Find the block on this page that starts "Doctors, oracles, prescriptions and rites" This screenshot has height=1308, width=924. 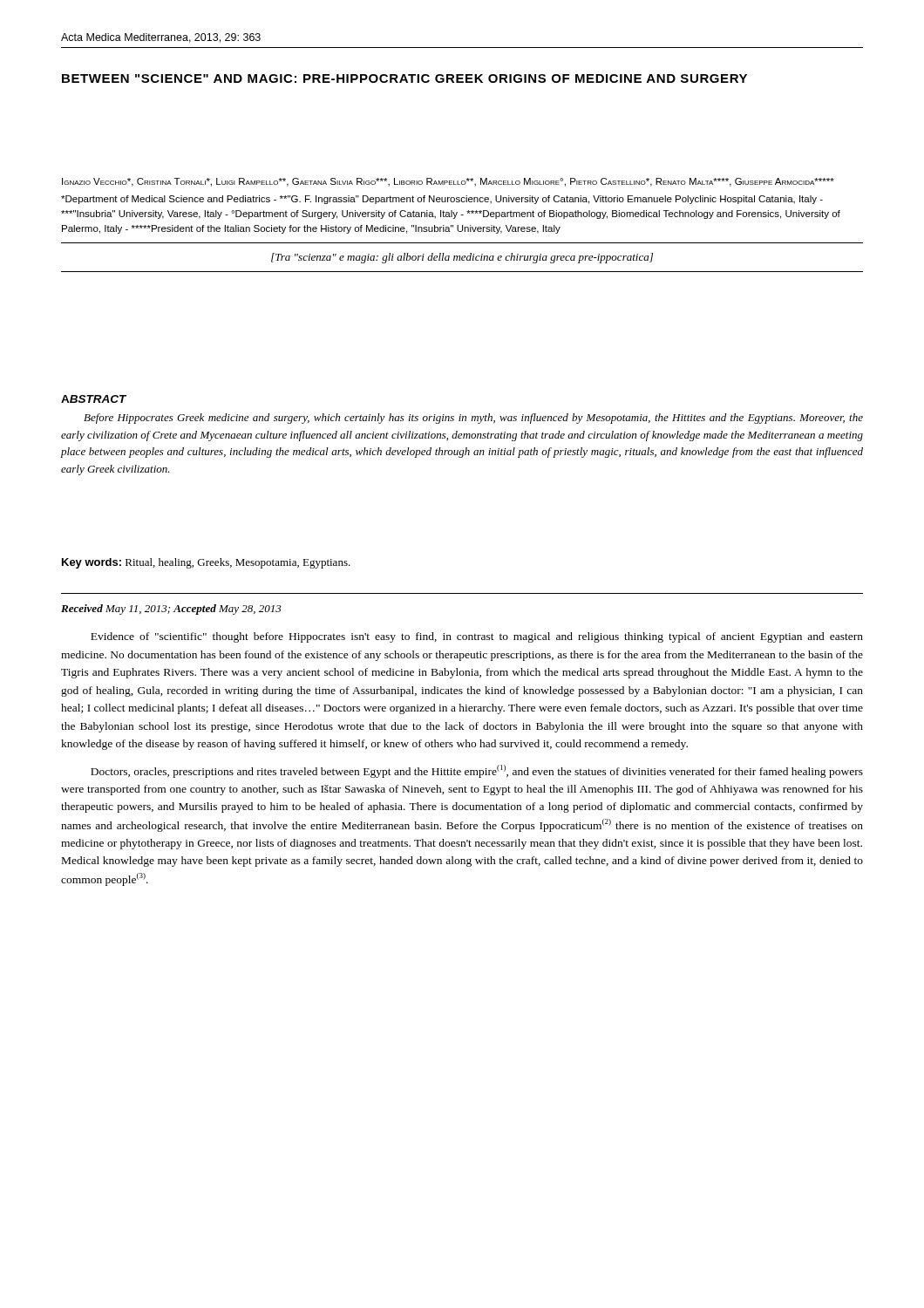click(462, 824)
